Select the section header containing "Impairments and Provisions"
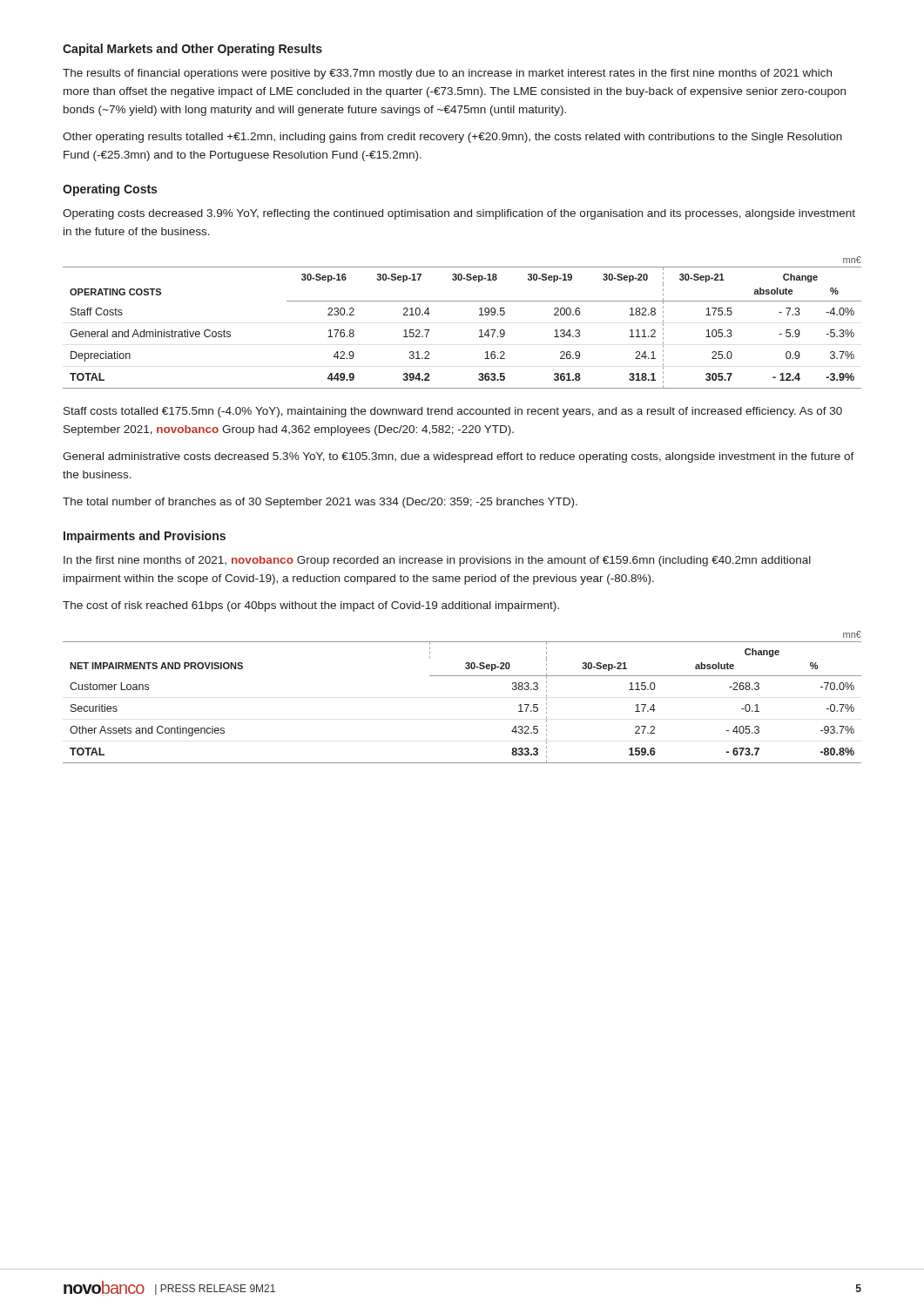This screenshot has width=924, height=1307. point(144,536)
